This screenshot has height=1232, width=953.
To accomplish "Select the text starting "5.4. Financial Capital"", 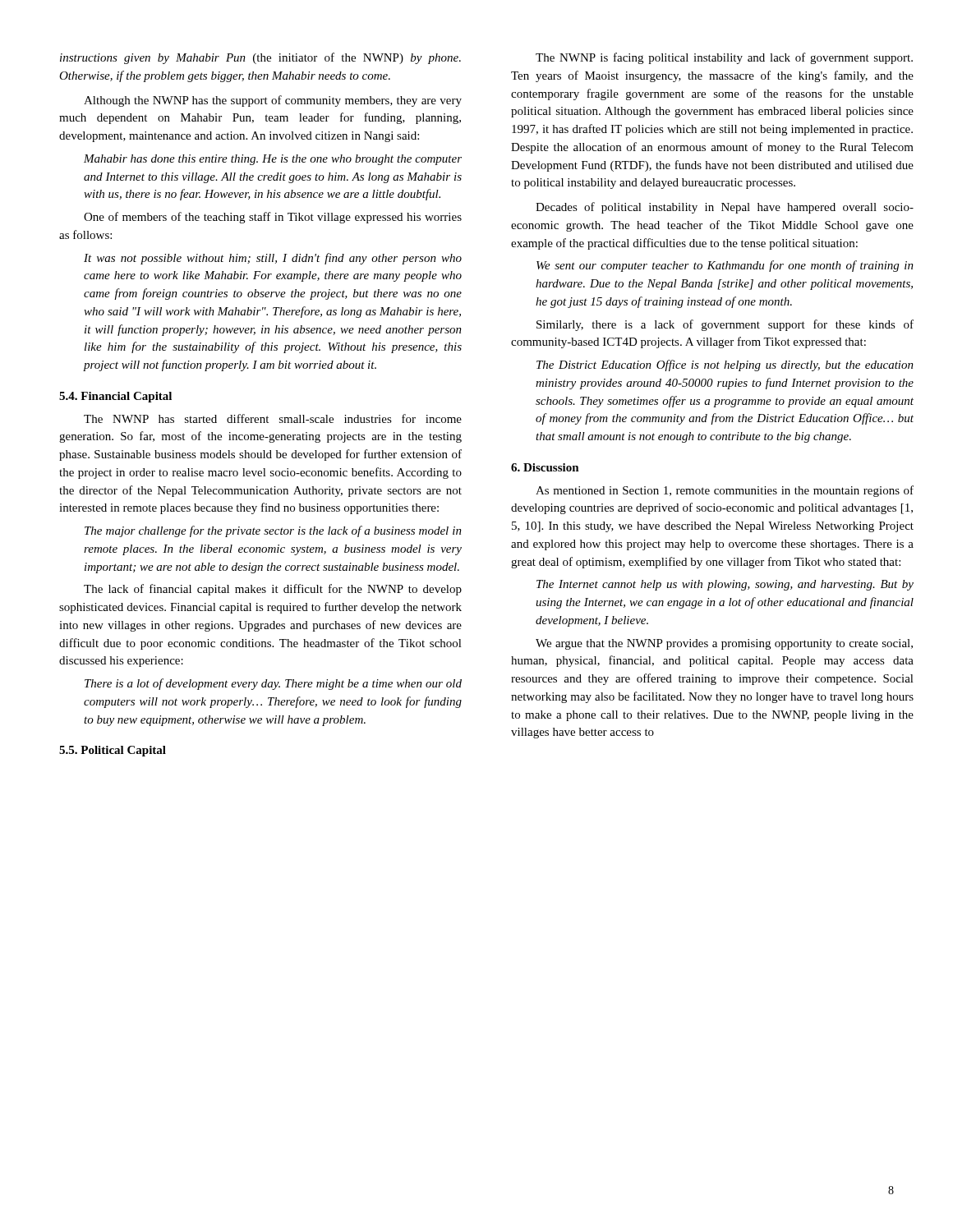I will click(x=115, y=397).
